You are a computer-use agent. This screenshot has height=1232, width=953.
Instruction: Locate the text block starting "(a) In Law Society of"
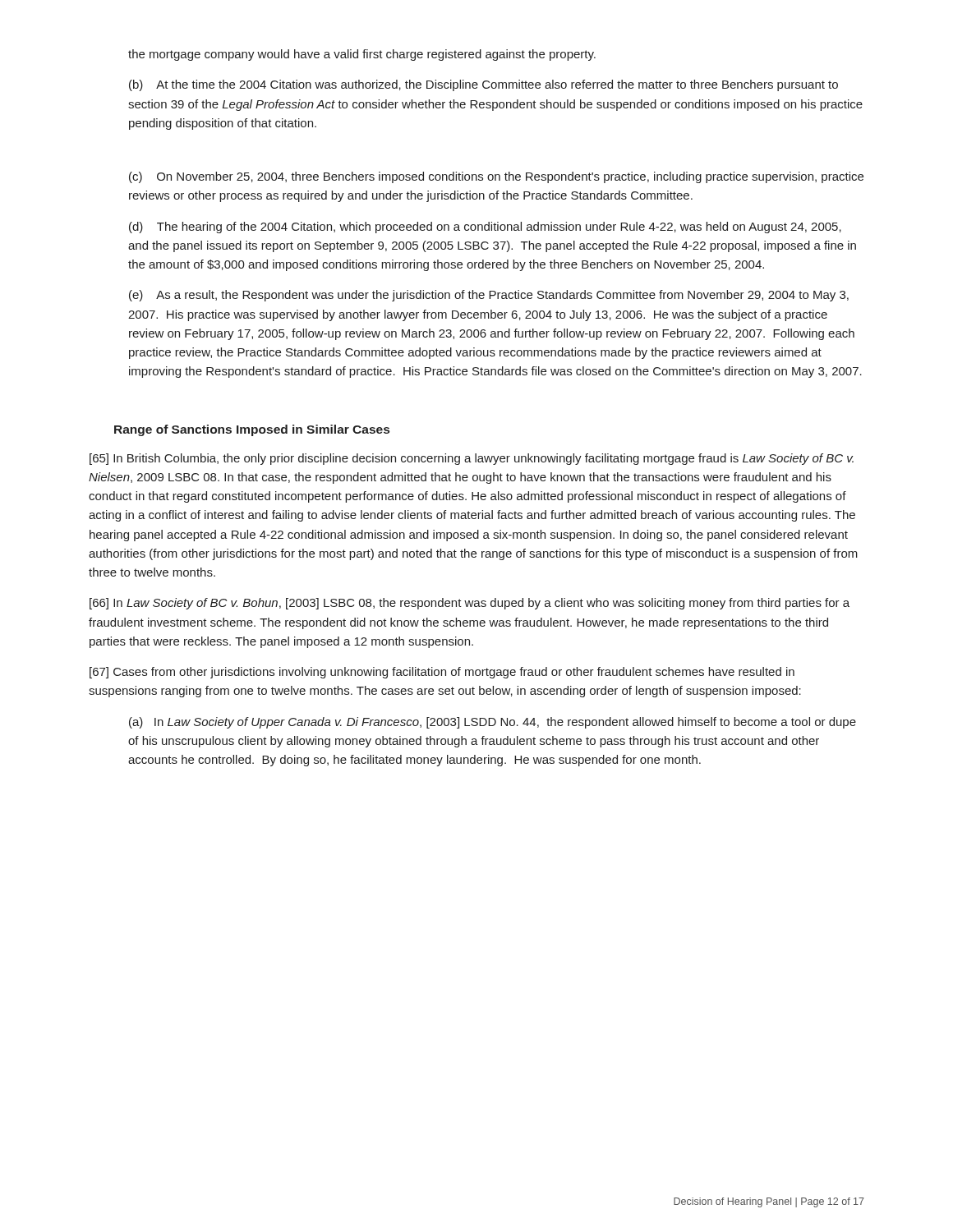[x=492, y=740]
